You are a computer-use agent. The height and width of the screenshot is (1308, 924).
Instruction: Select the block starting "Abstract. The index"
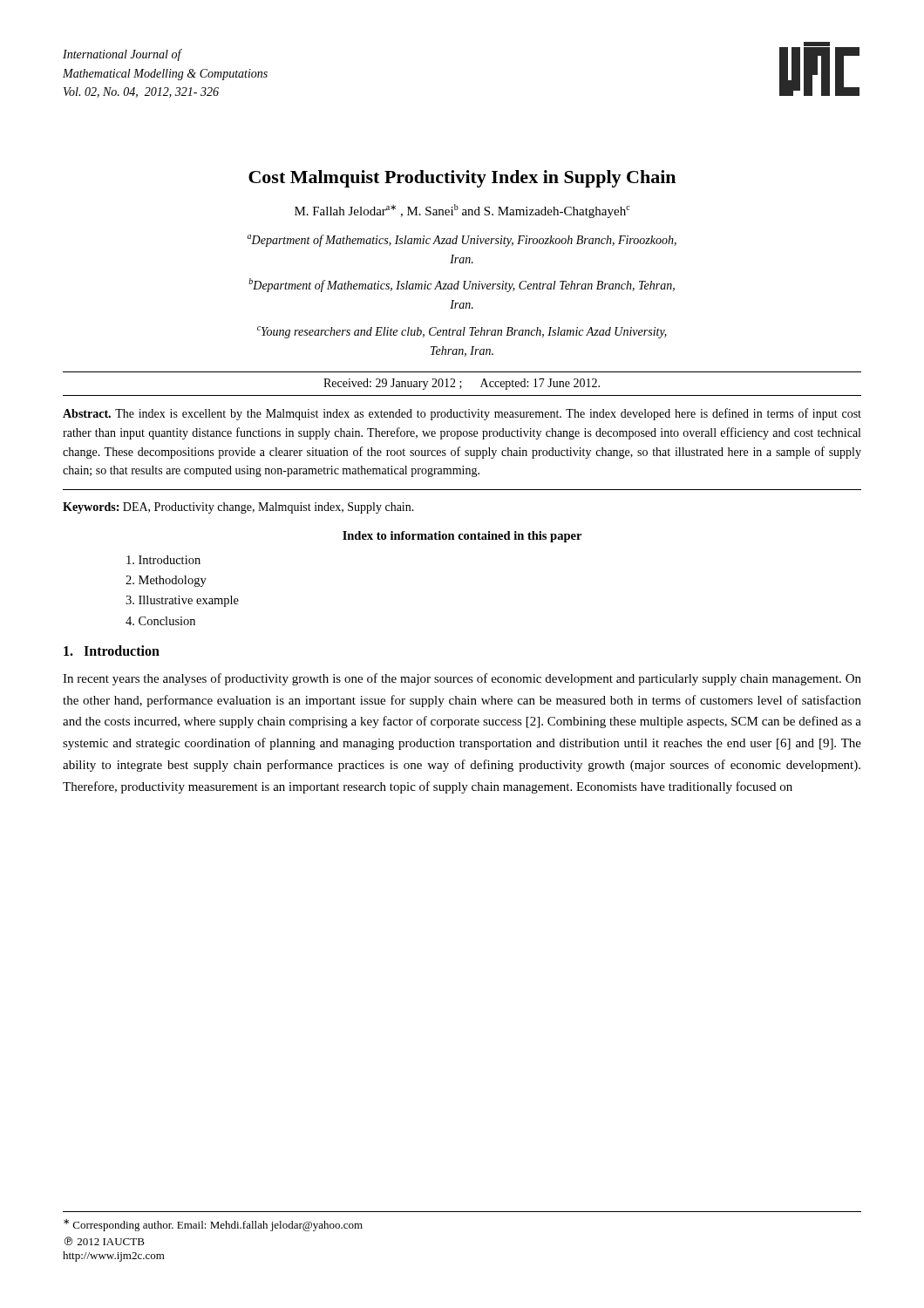(x=462, y=442)
